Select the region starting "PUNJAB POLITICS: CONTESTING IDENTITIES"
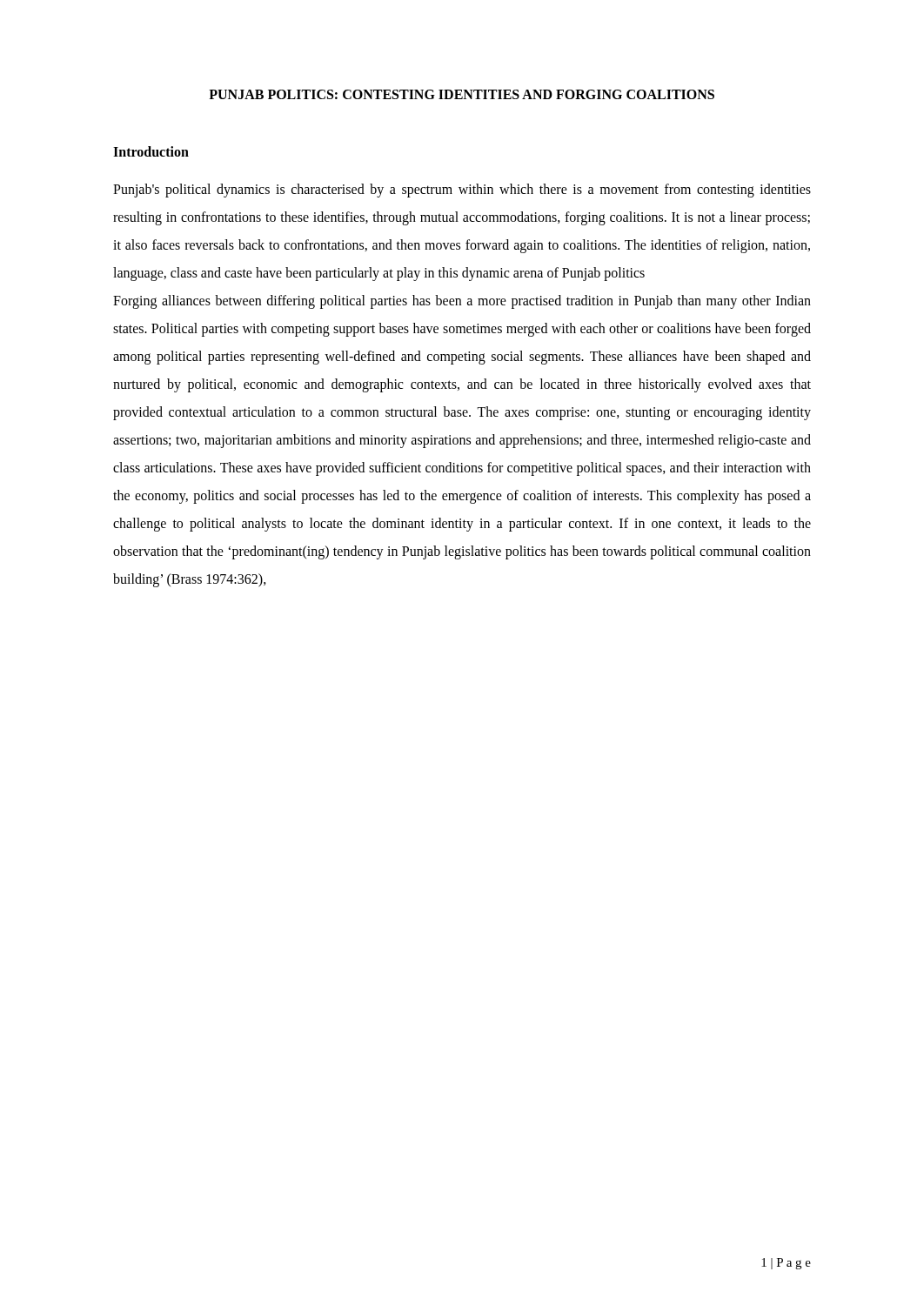 click(x=462, y=94)
